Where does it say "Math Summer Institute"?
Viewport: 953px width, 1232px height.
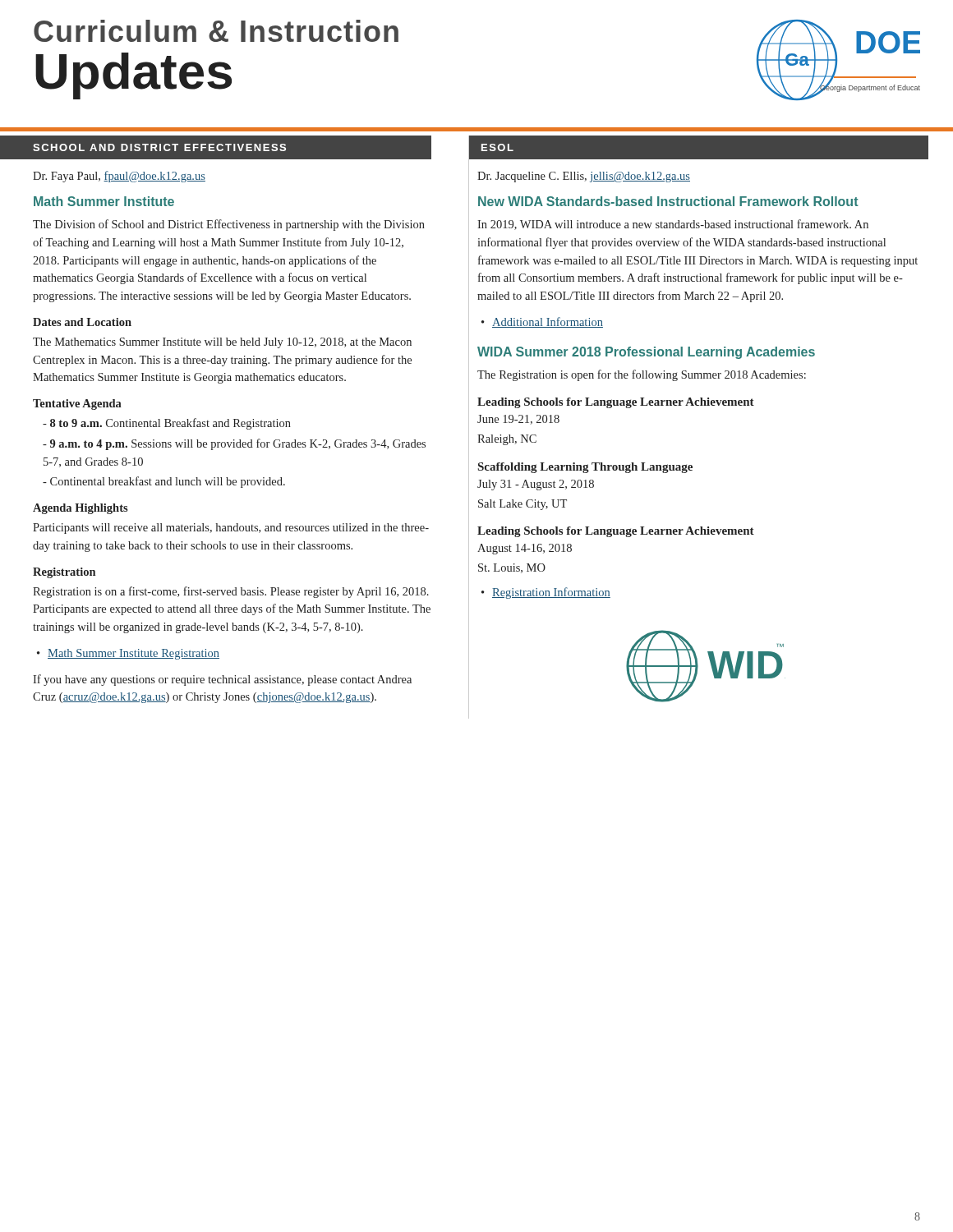point(104,202)
